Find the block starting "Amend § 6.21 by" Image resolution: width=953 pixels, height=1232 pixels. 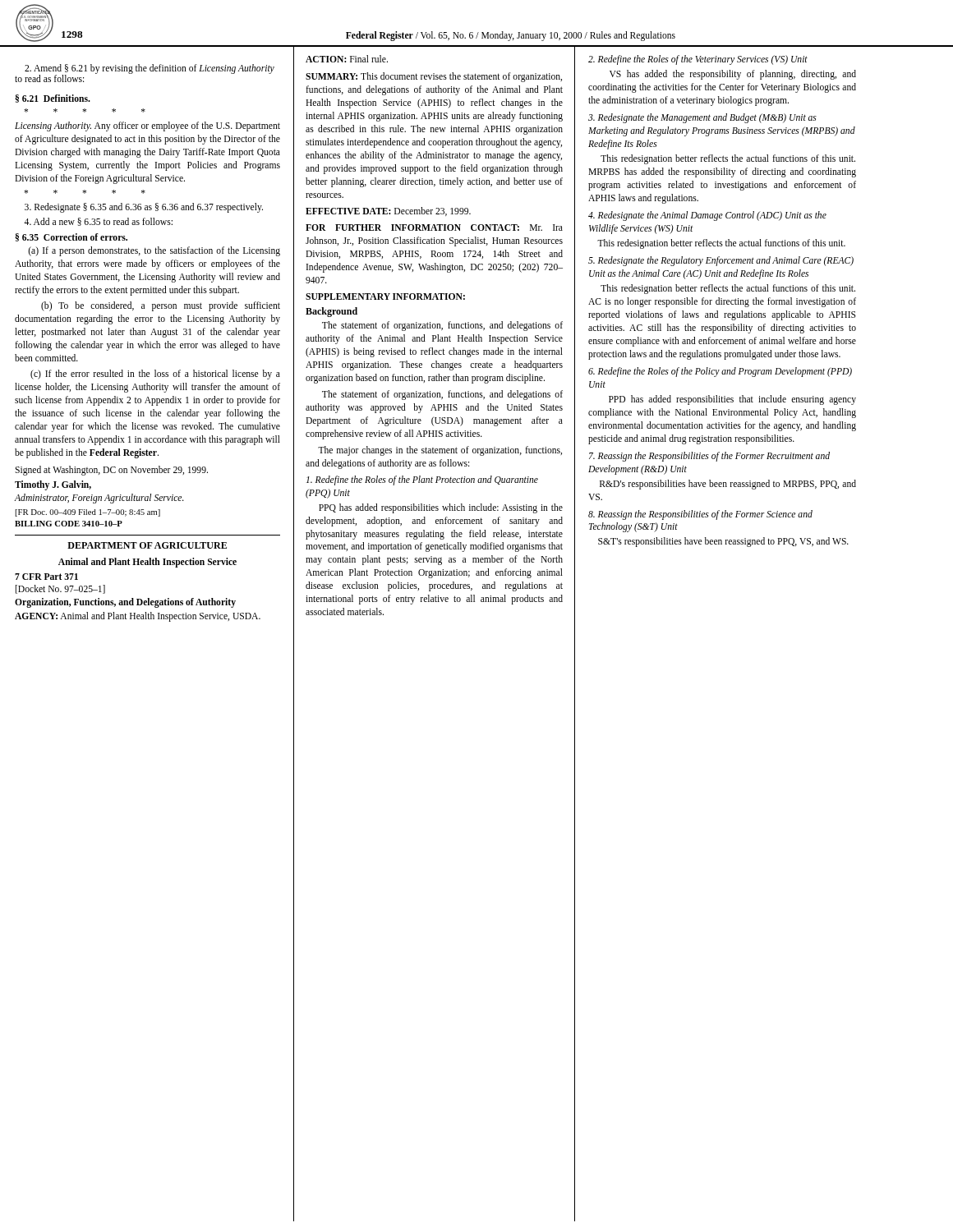147,74
